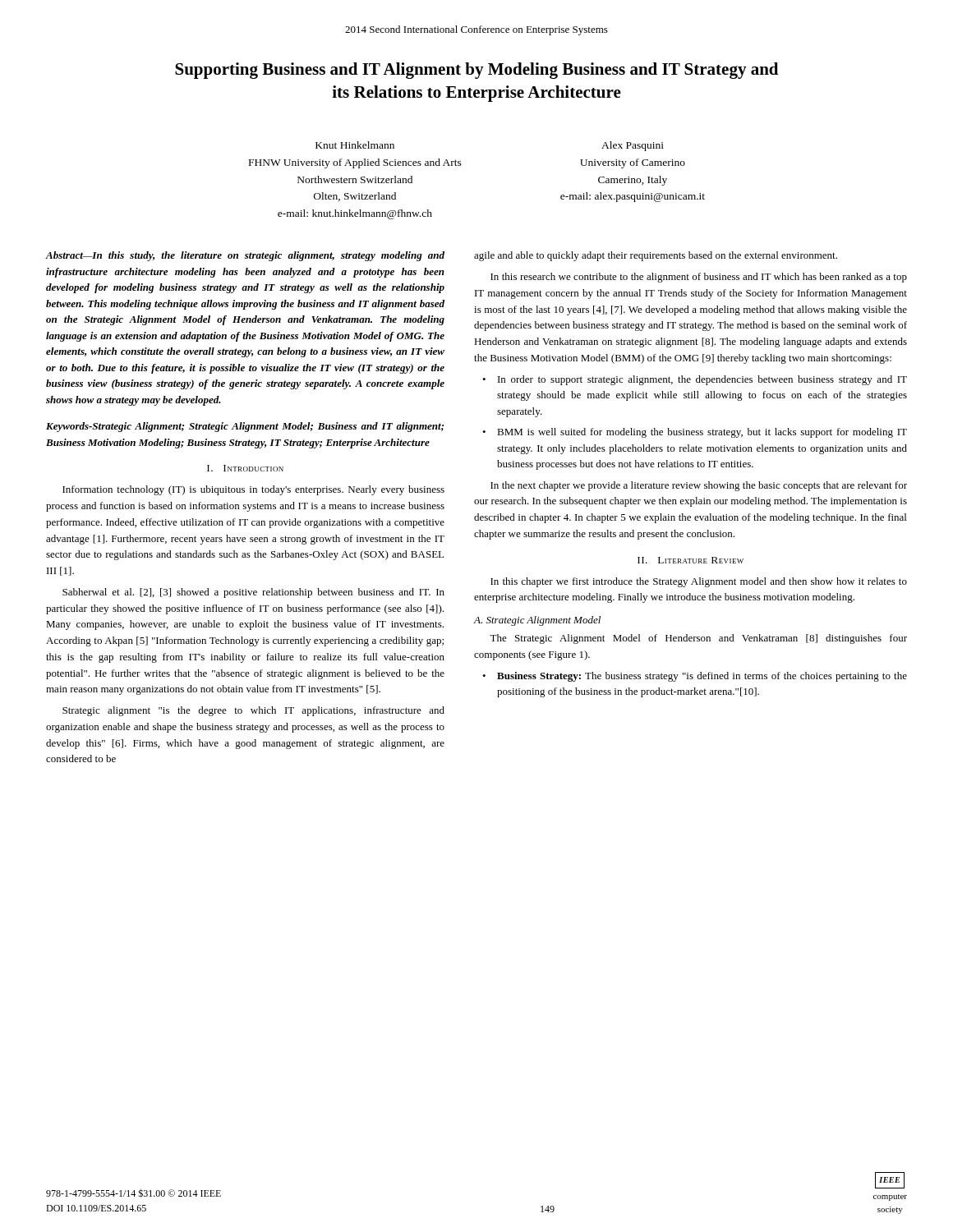Navigate to the block starting "The Strategic Alignment Model of"

690,646
